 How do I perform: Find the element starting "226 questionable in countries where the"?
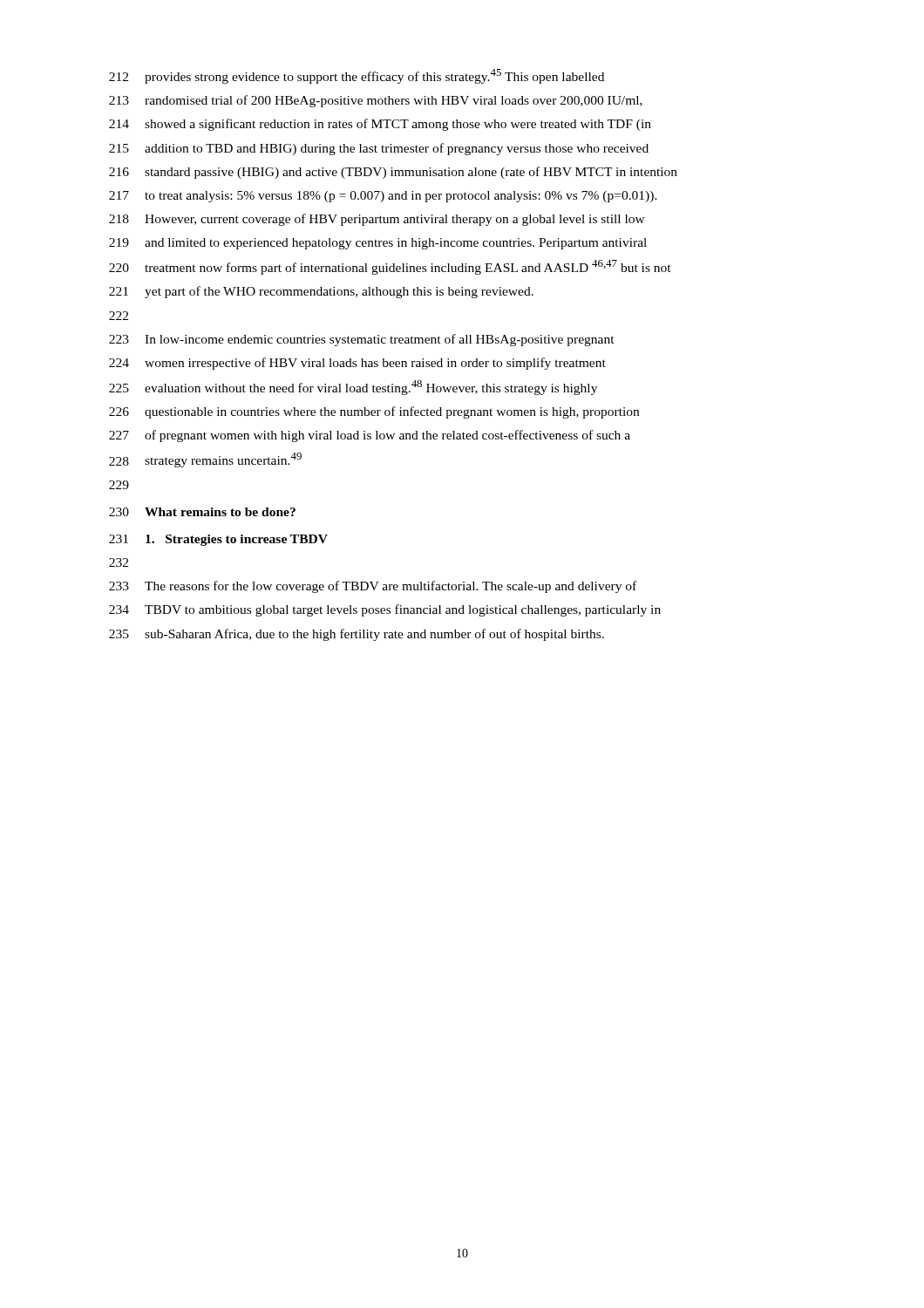[x=462, y=411]
